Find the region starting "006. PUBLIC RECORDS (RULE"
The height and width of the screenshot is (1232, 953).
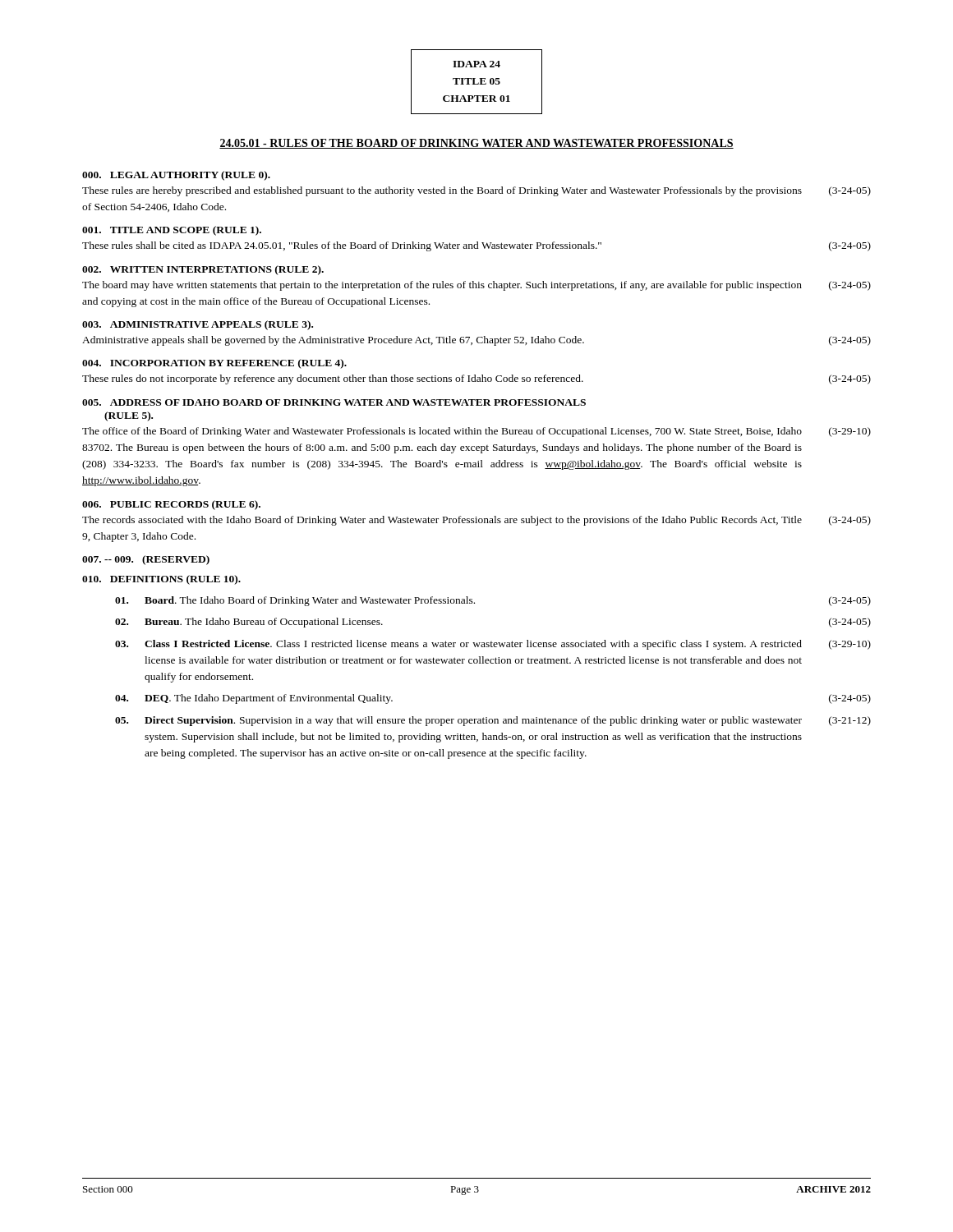click(171, 504)
